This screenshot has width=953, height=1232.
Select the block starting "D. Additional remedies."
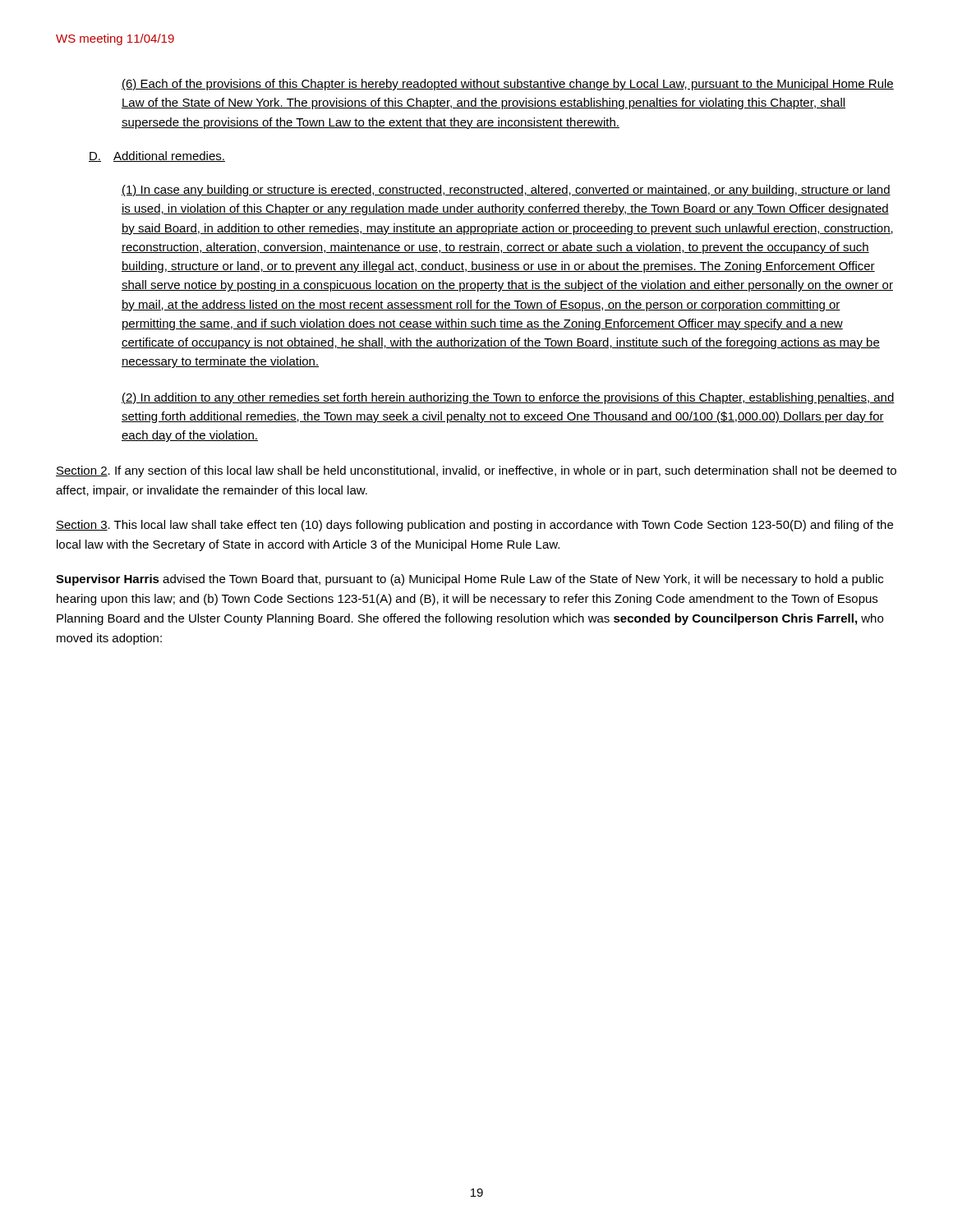pos(157,156)
